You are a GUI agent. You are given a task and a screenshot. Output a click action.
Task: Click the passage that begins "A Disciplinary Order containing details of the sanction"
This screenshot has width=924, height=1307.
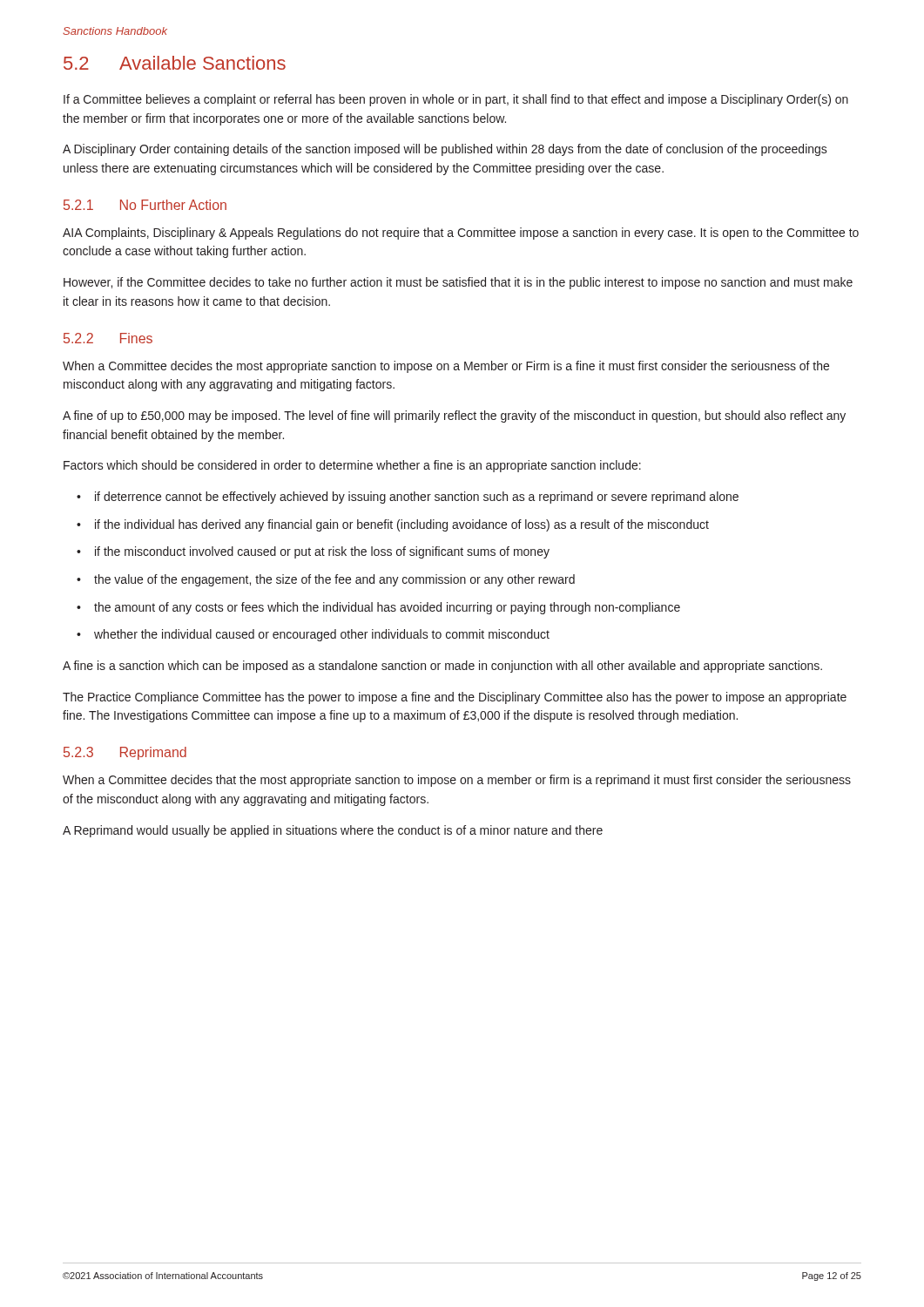tap(462, 160)
